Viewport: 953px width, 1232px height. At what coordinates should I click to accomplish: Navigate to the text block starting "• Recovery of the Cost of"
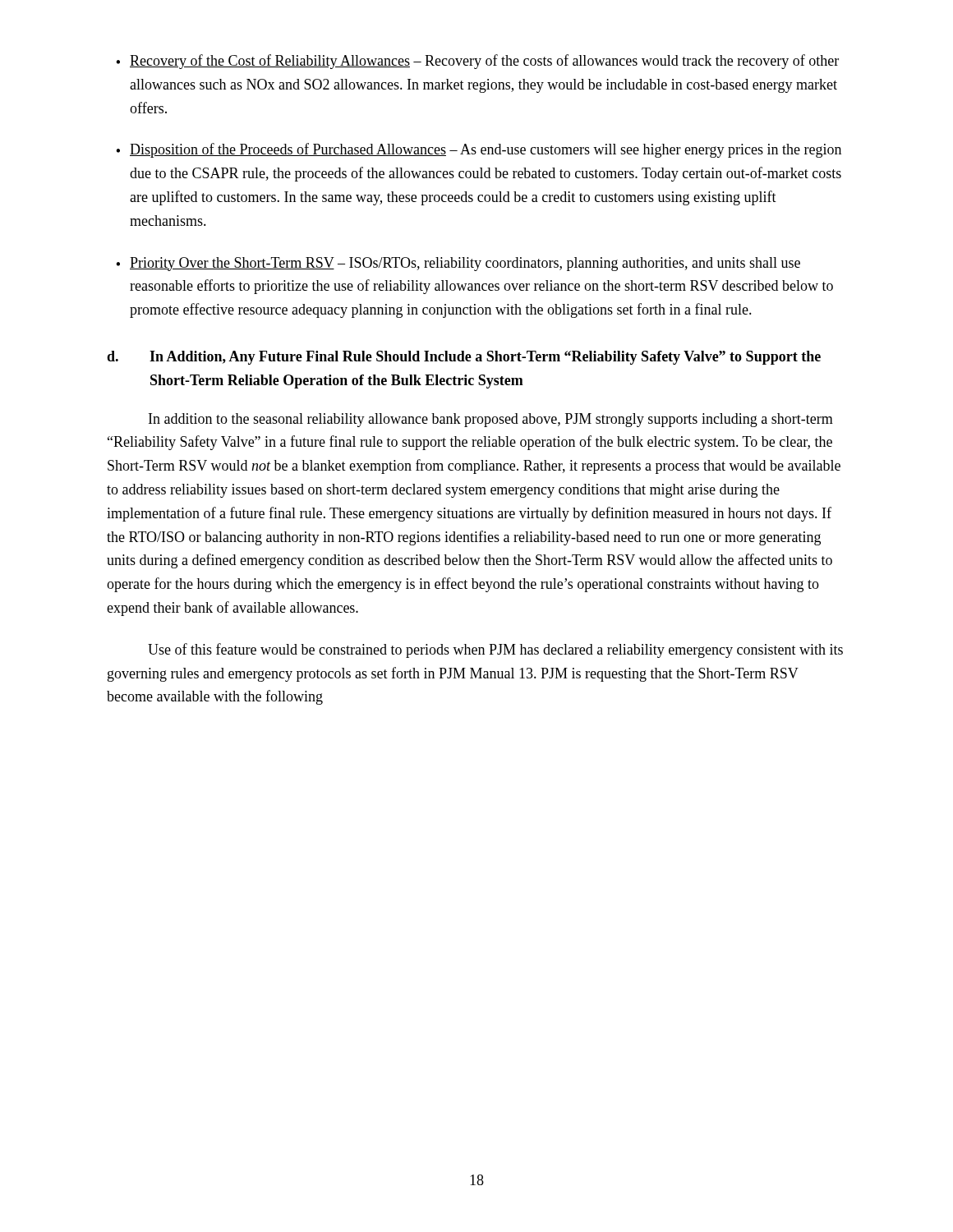pos(476,85)
